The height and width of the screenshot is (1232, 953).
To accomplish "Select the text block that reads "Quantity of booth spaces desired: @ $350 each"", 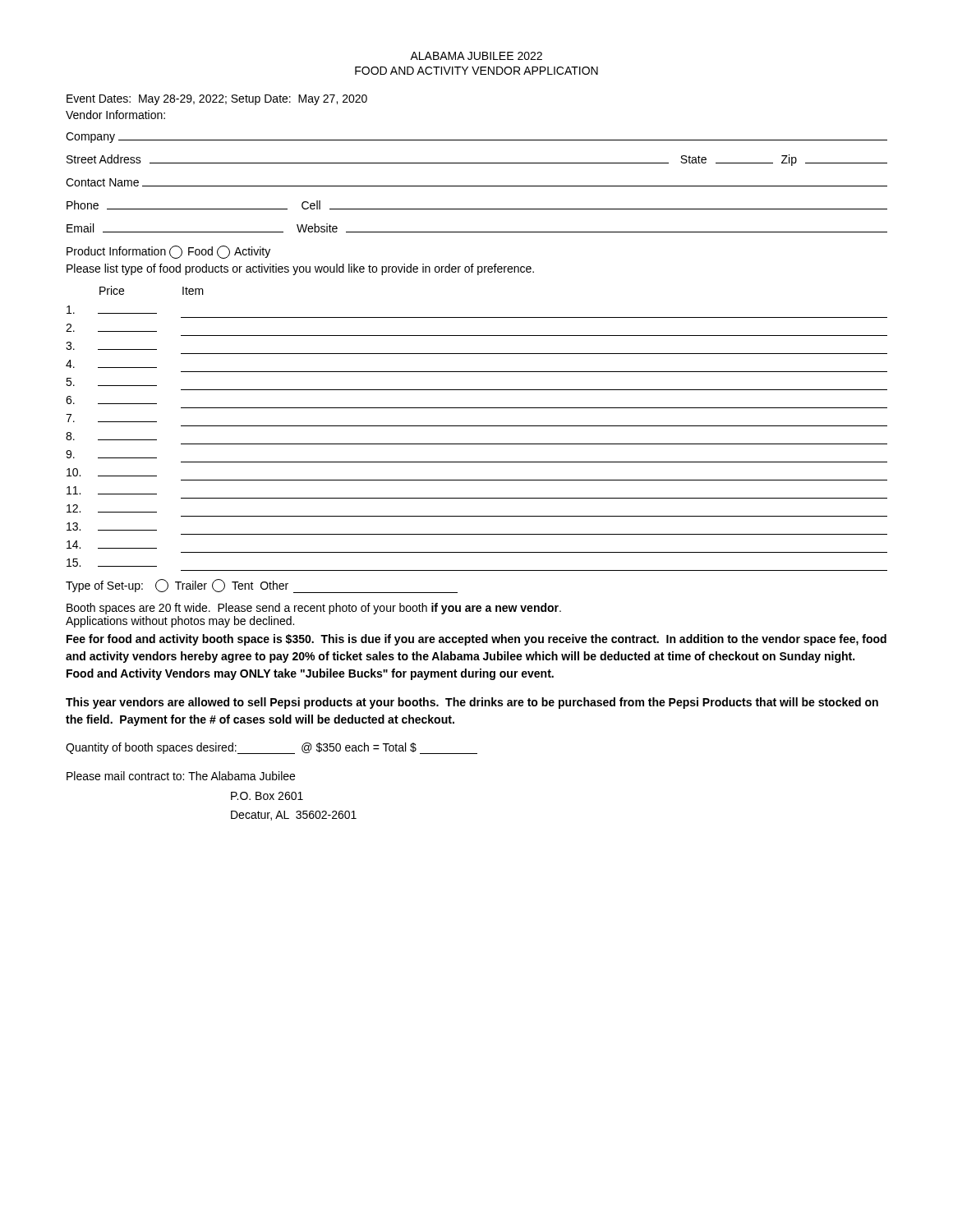I will click(x=271, y=747).
